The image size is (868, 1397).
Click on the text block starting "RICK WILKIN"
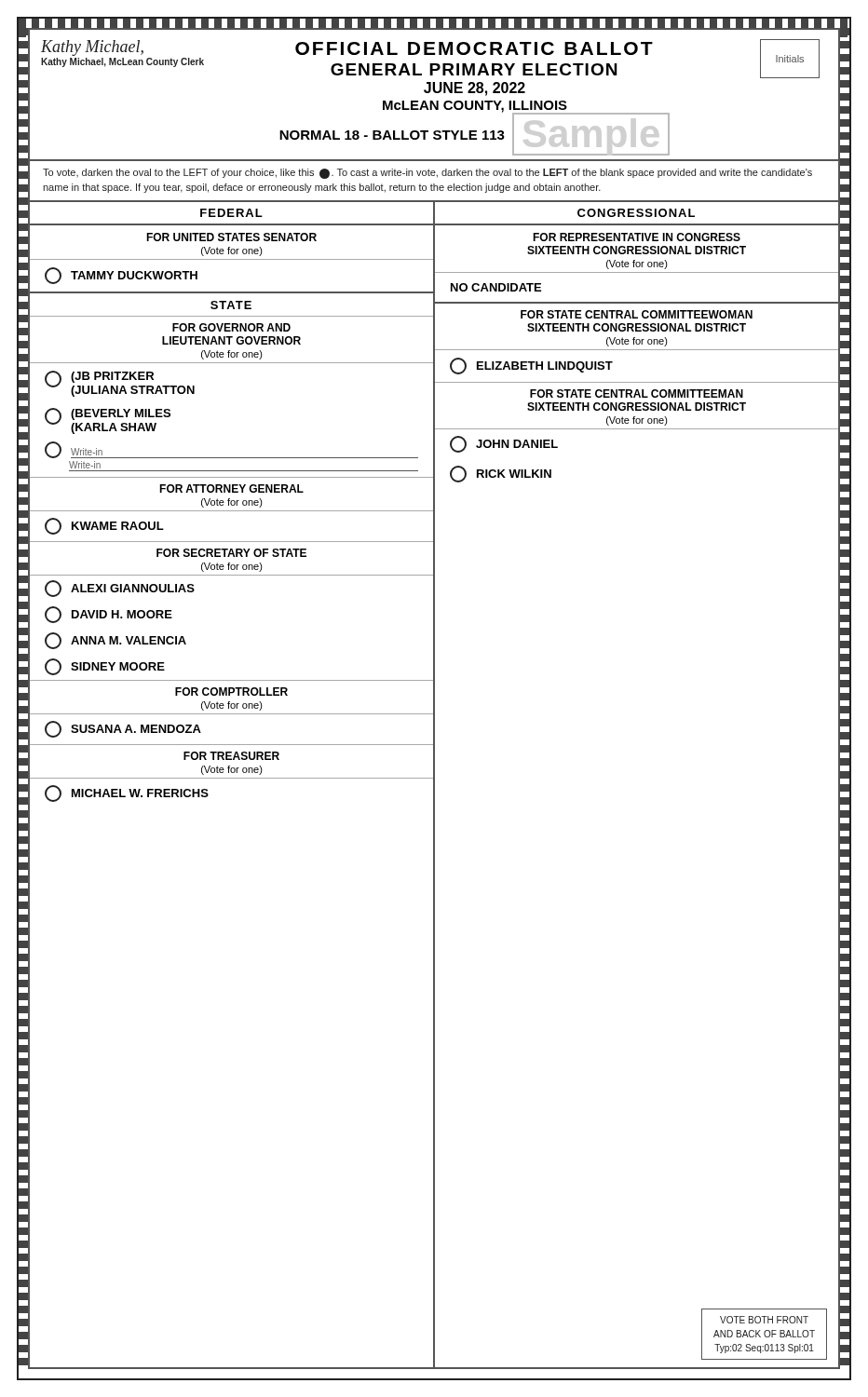click(501, 474)
